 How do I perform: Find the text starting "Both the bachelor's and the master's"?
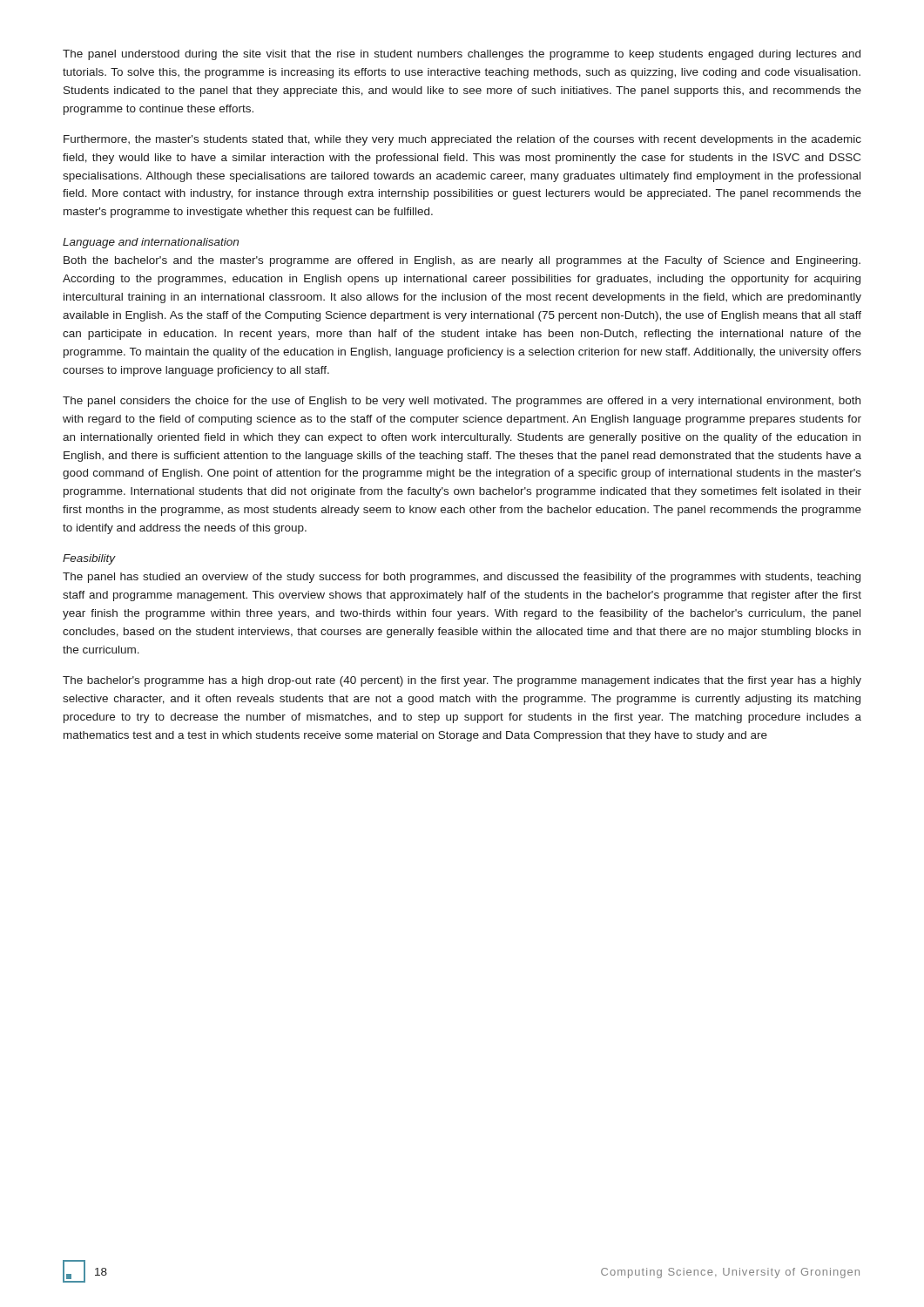pyautogui.click(x=462, y=315)
